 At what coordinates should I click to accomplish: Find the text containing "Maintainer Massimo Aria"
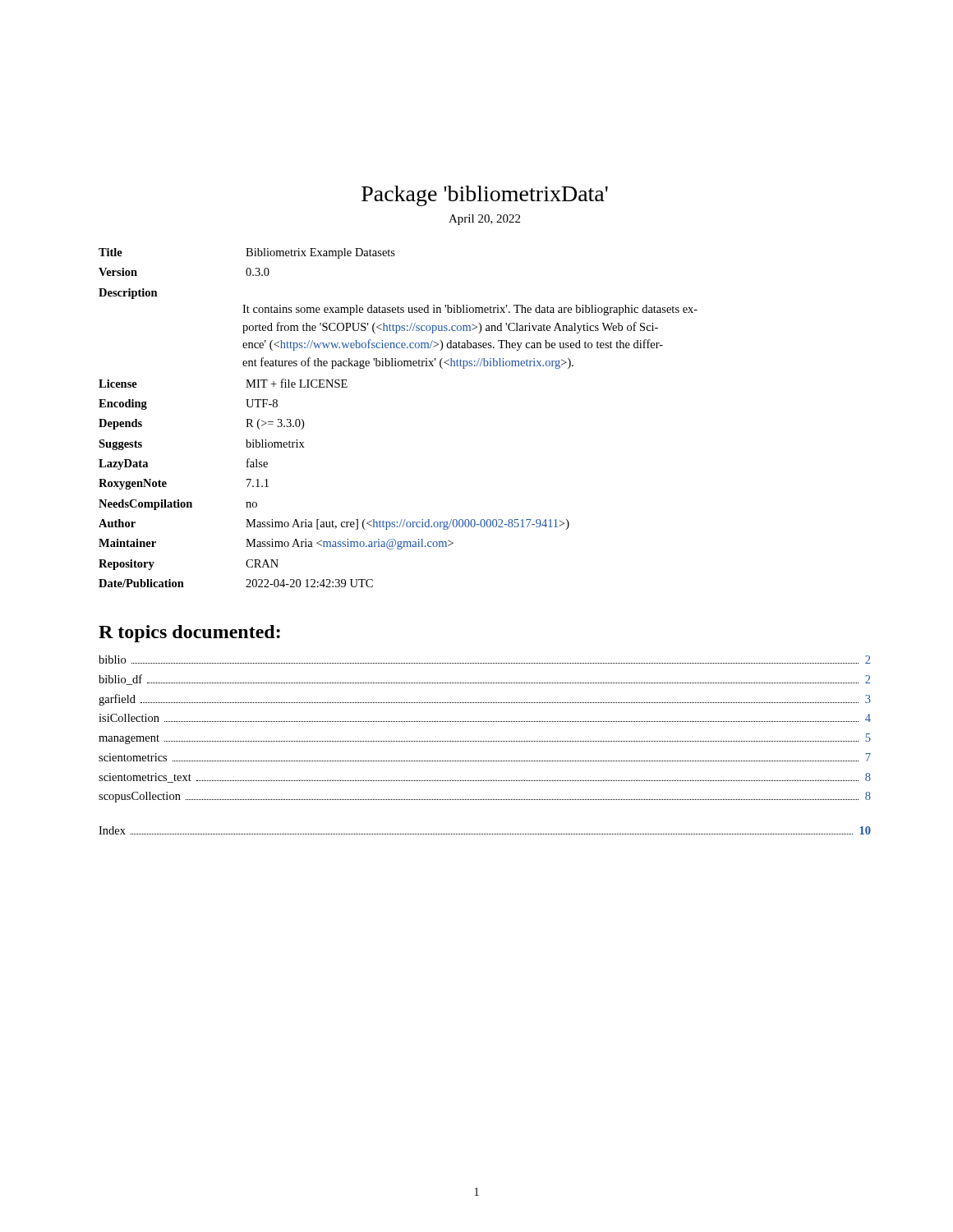point(276,544)
